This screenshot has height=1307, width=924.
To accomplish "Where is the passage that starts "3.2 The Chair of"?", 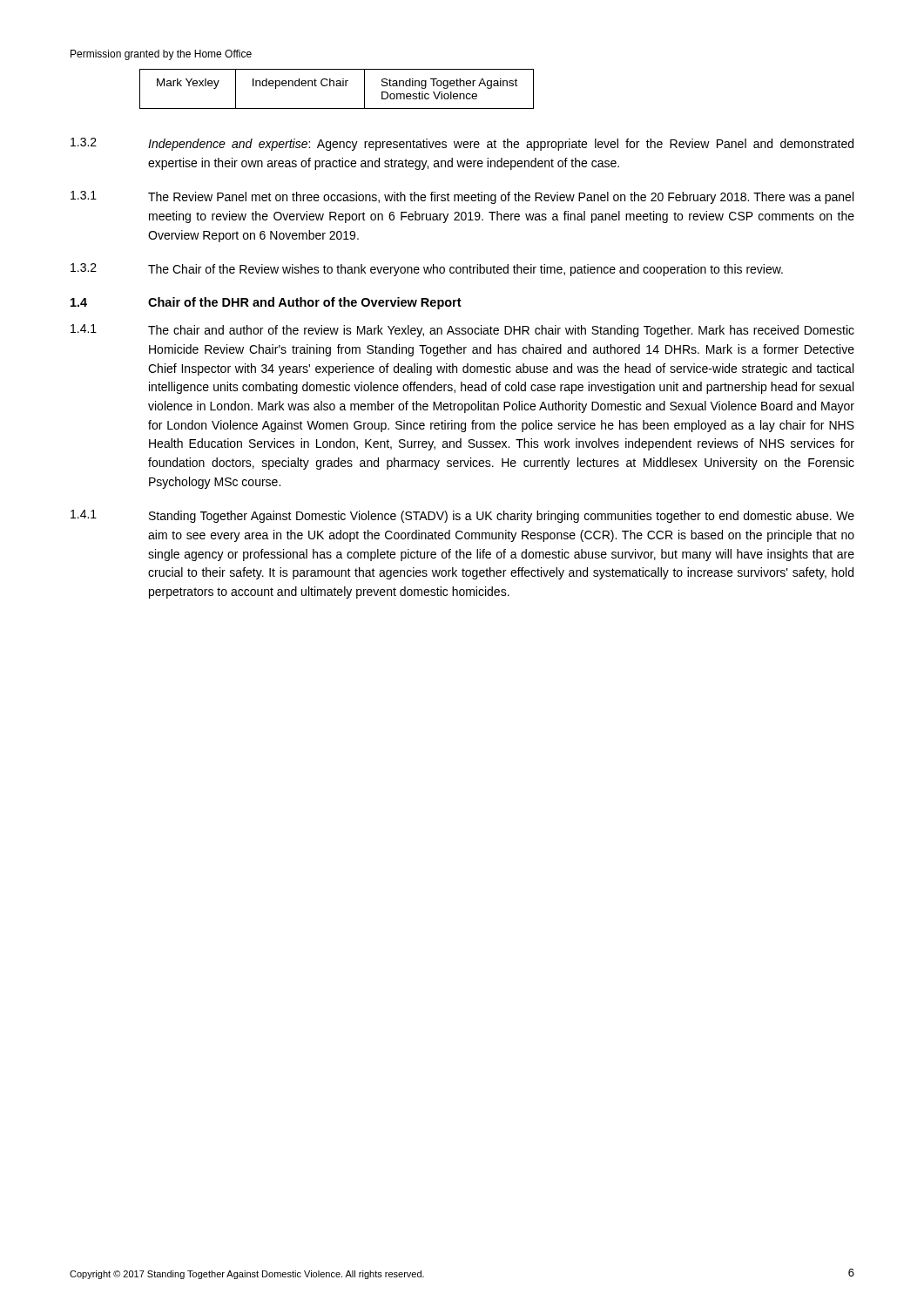I will 462,270.
